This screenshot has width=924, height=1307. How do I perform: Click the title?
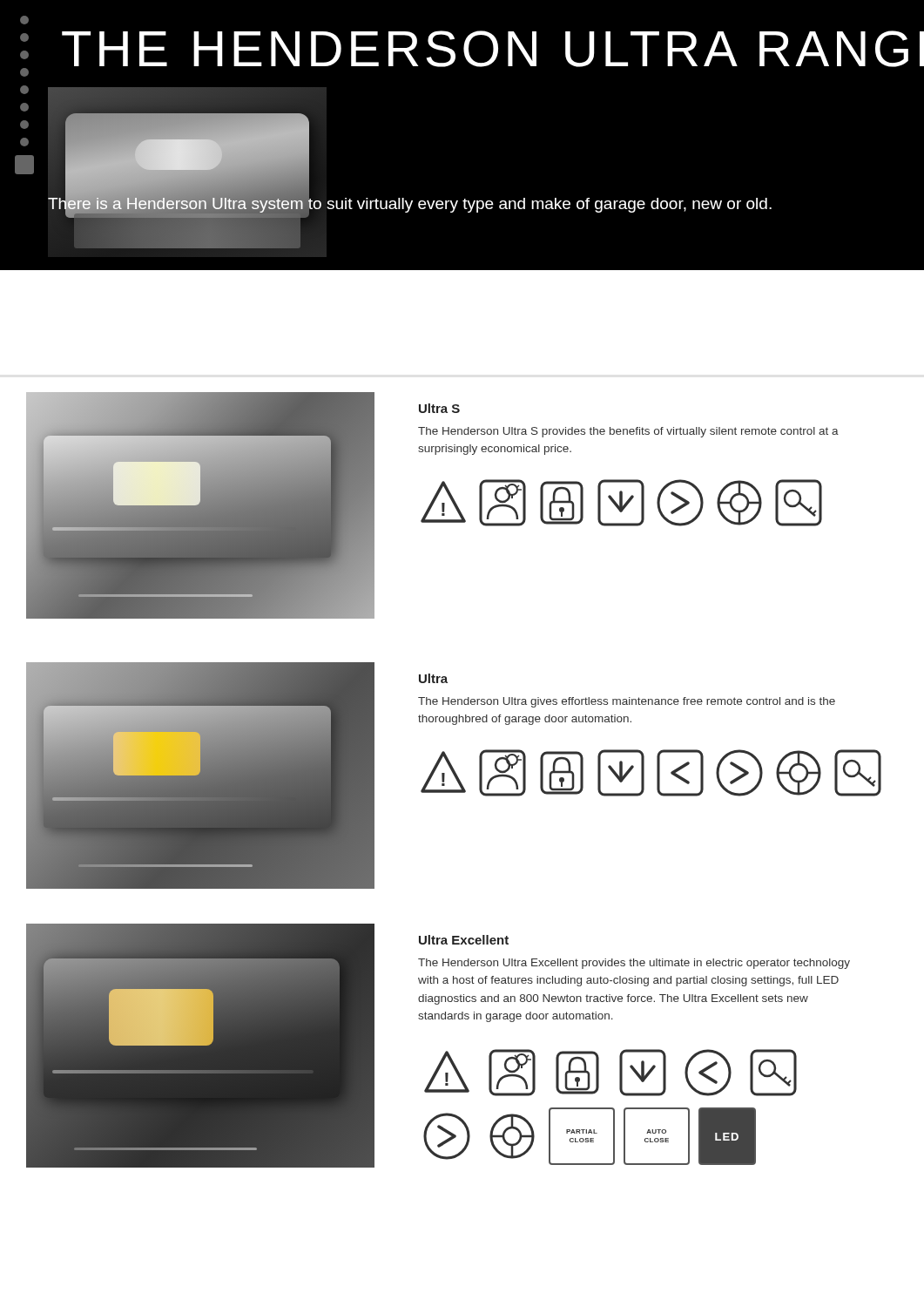pos(492,48)
